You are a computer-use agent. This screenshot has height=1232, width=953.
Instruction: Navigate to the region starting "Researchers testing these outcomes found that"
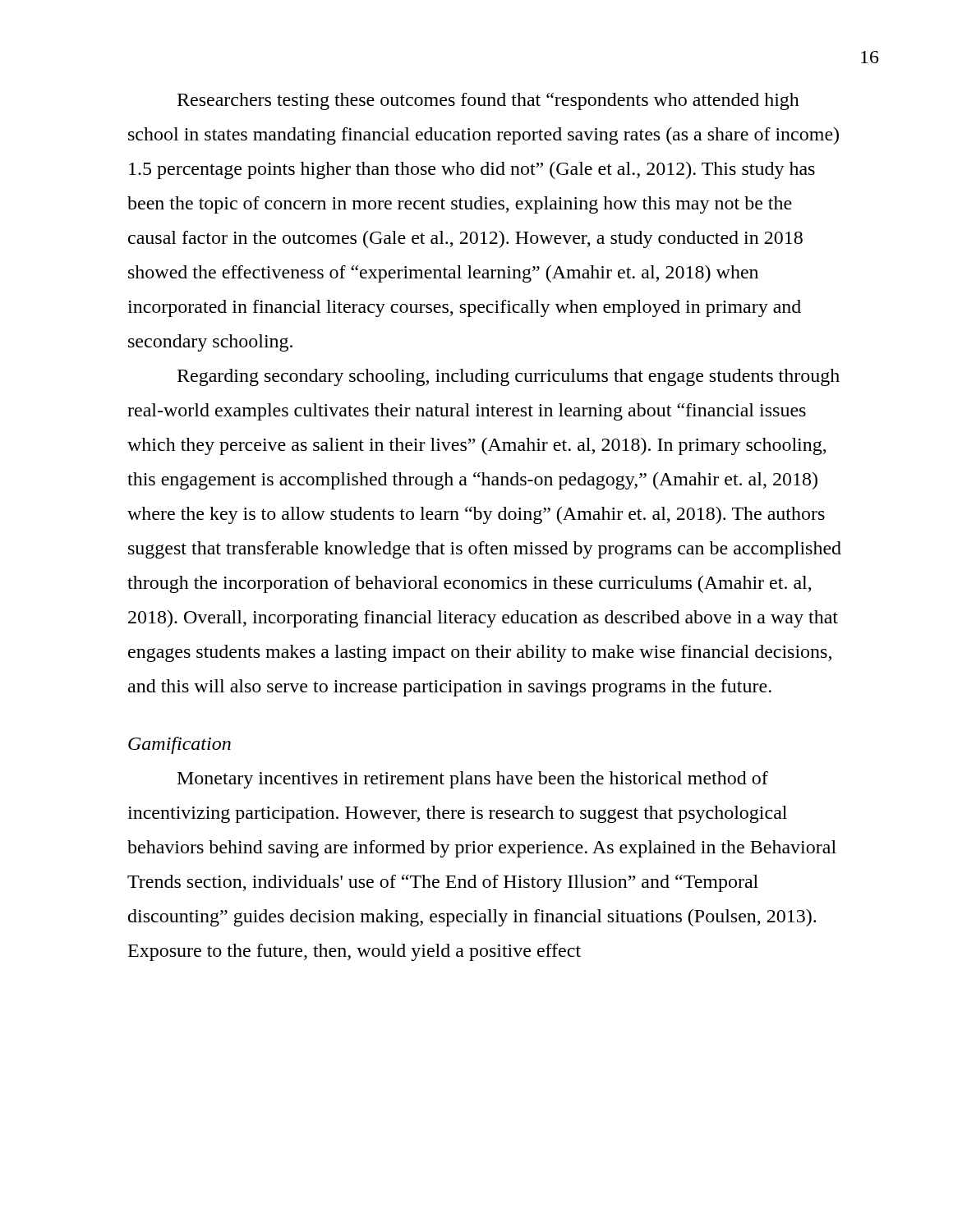484,220
